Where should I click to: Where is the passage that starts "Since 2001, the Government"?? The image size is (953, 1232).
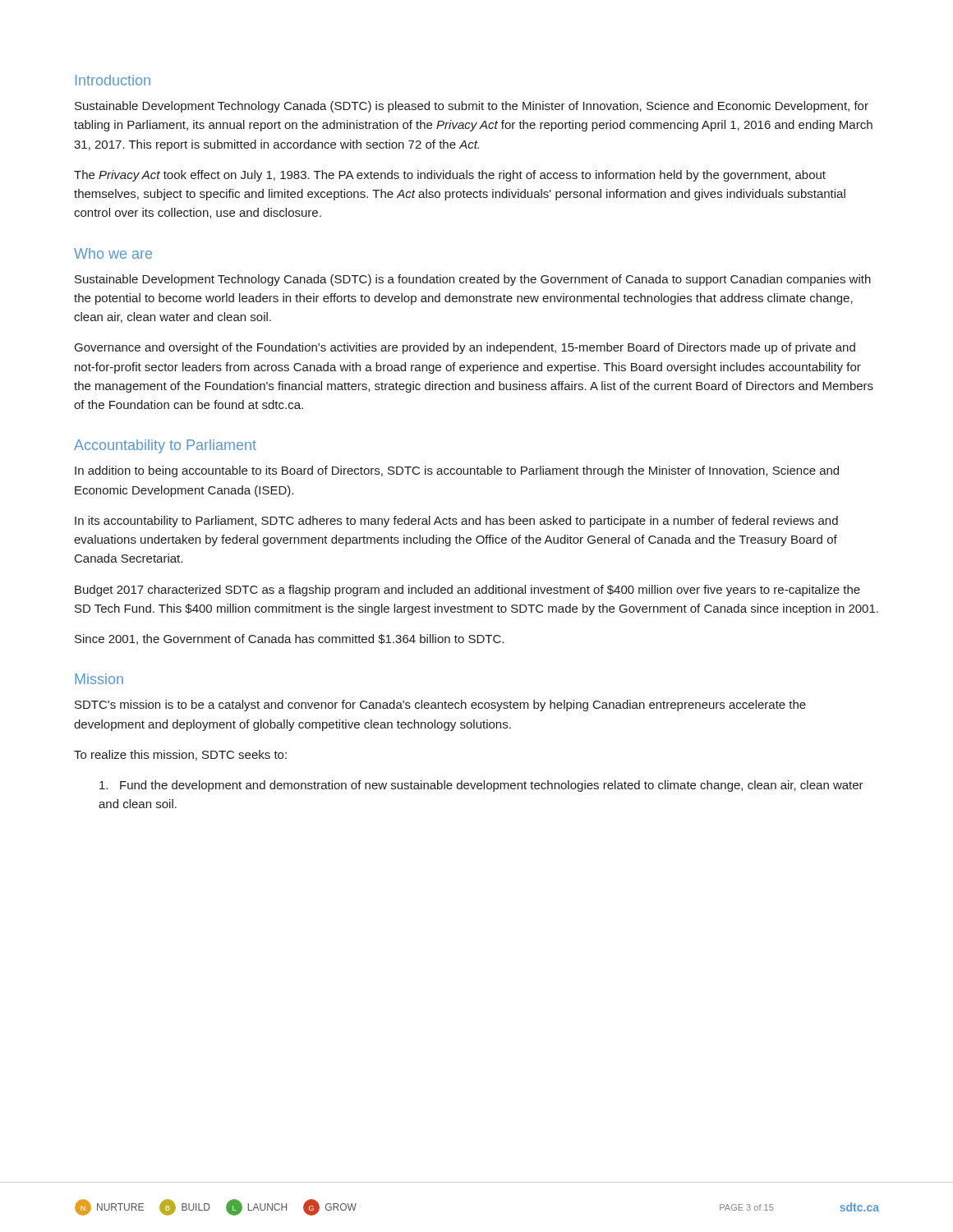289,639
